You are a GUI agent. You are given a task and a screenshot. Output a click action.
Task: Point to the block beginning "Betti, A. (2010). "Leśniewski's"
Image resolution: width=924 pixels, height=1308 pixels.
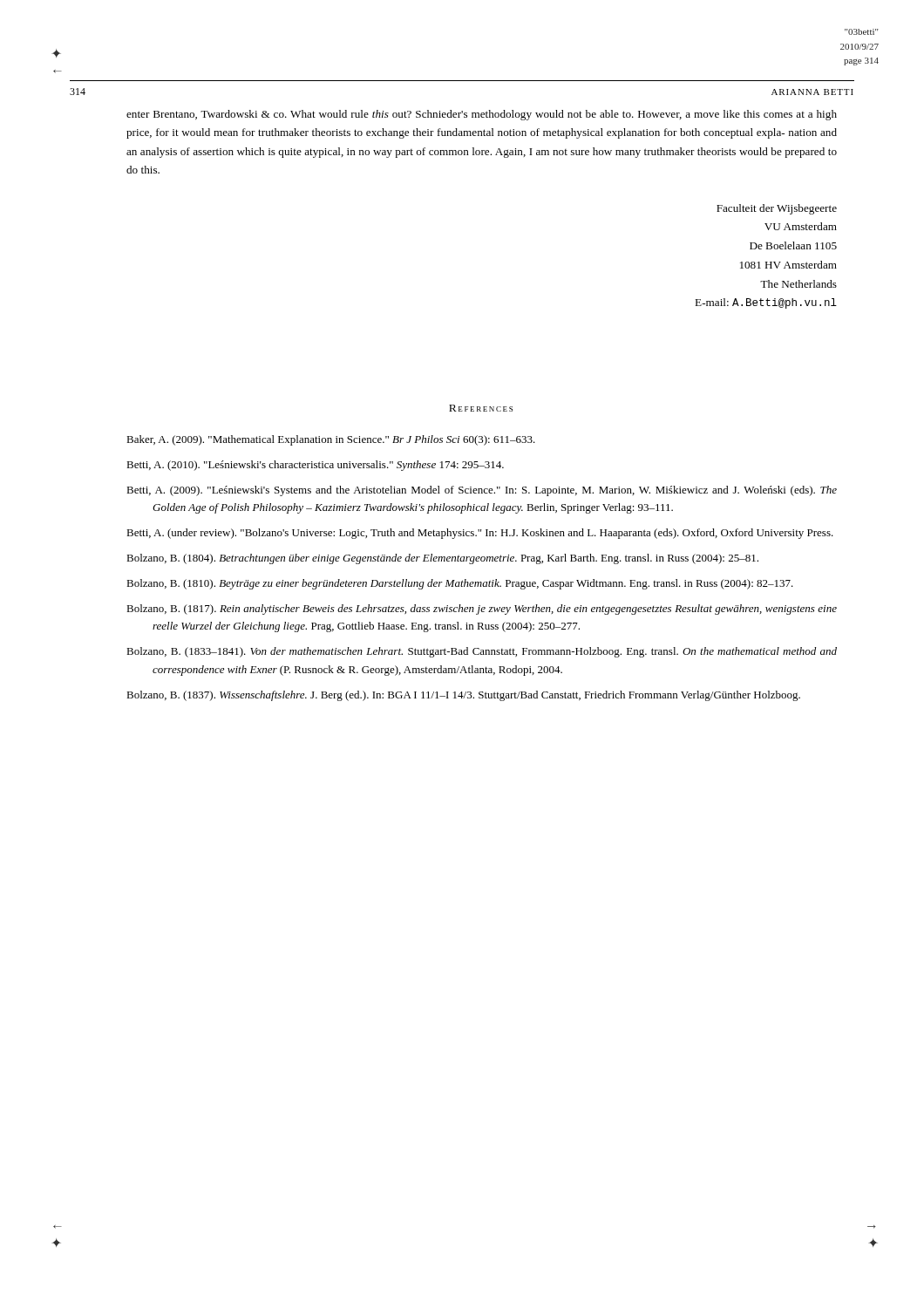coord(315,464)
